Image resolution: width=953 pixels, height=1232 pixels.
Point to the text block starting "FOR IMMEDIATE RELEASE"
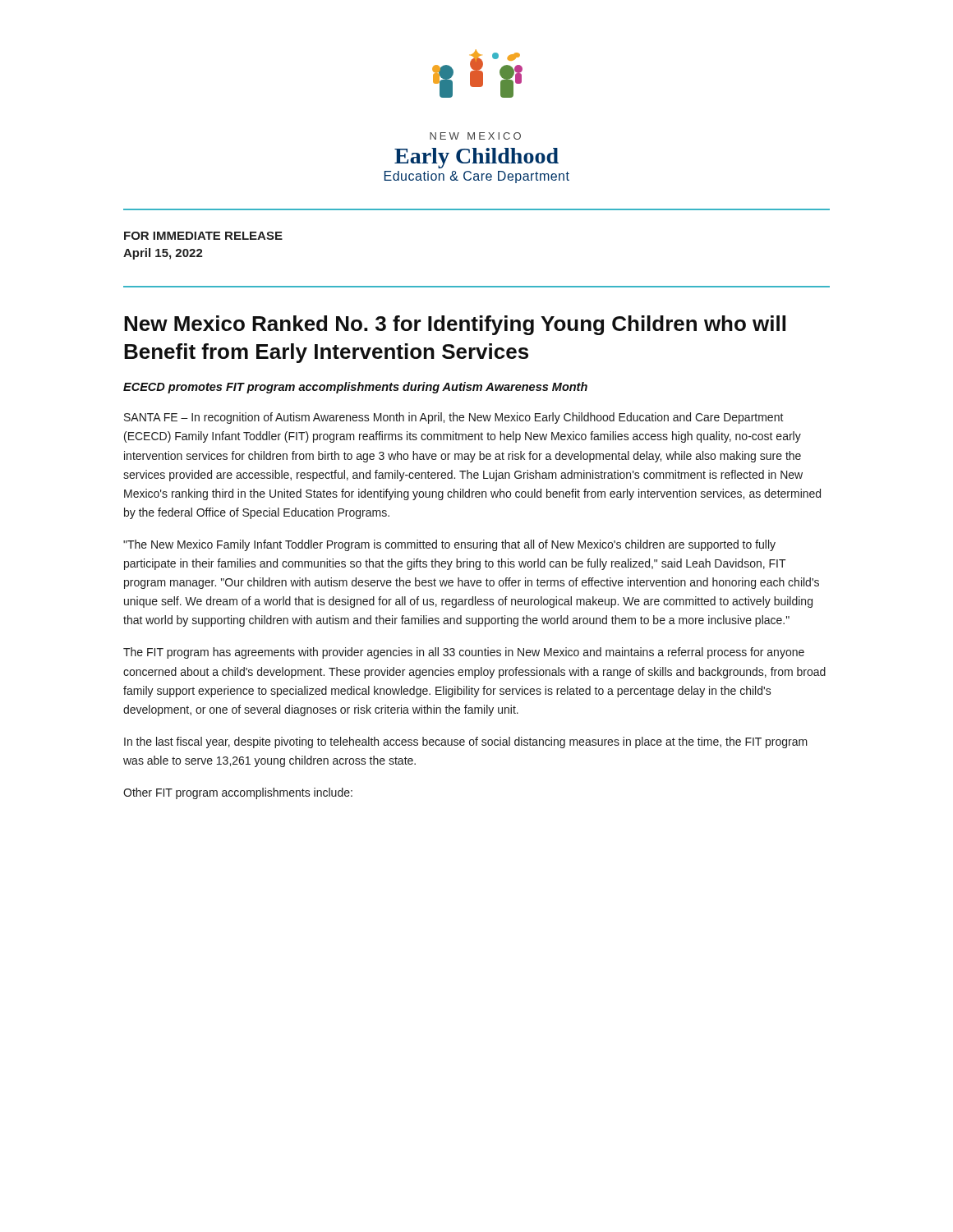203,235
